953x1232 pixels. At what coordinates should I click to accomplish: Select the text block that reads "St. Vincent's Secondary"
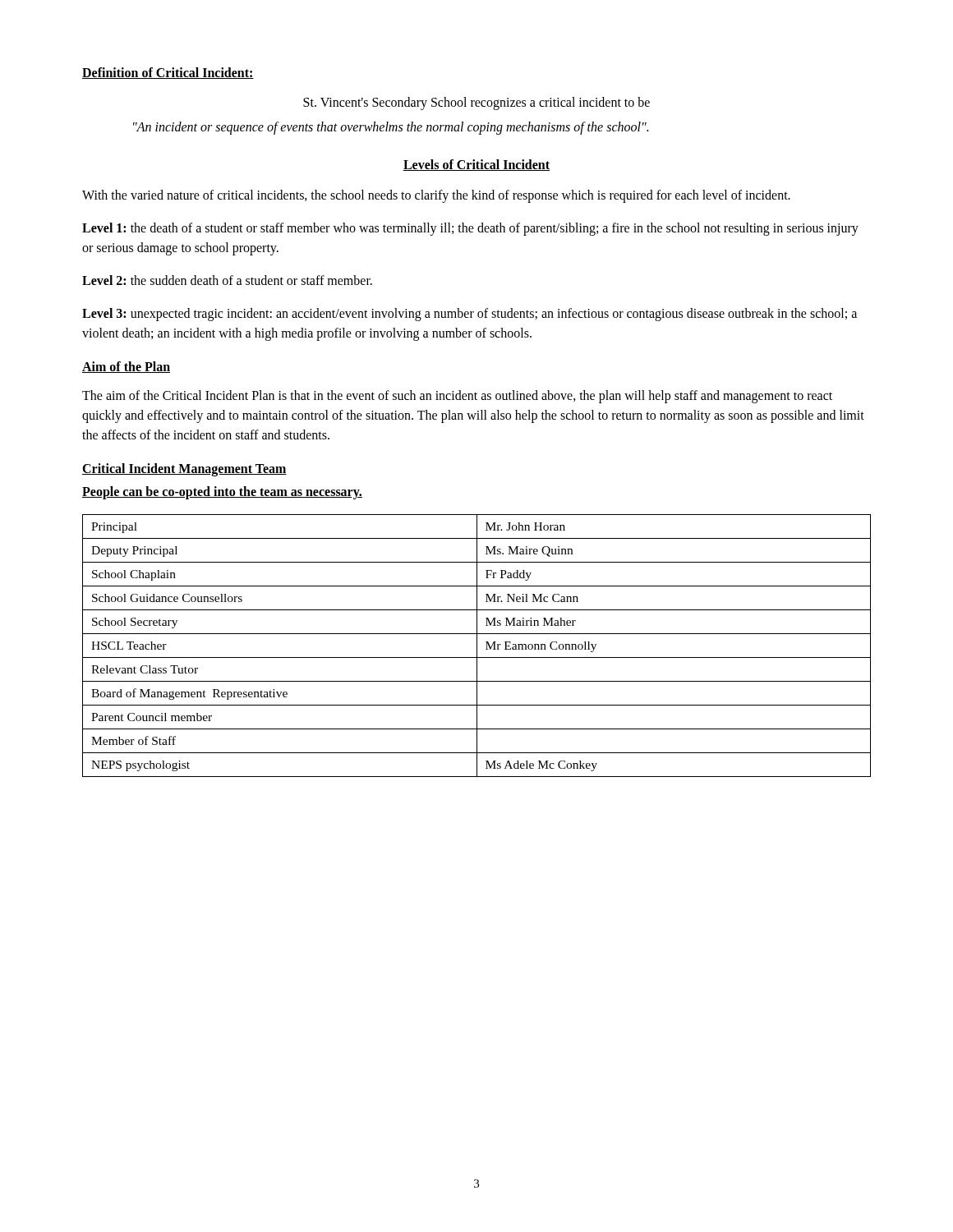pos(476,102)
